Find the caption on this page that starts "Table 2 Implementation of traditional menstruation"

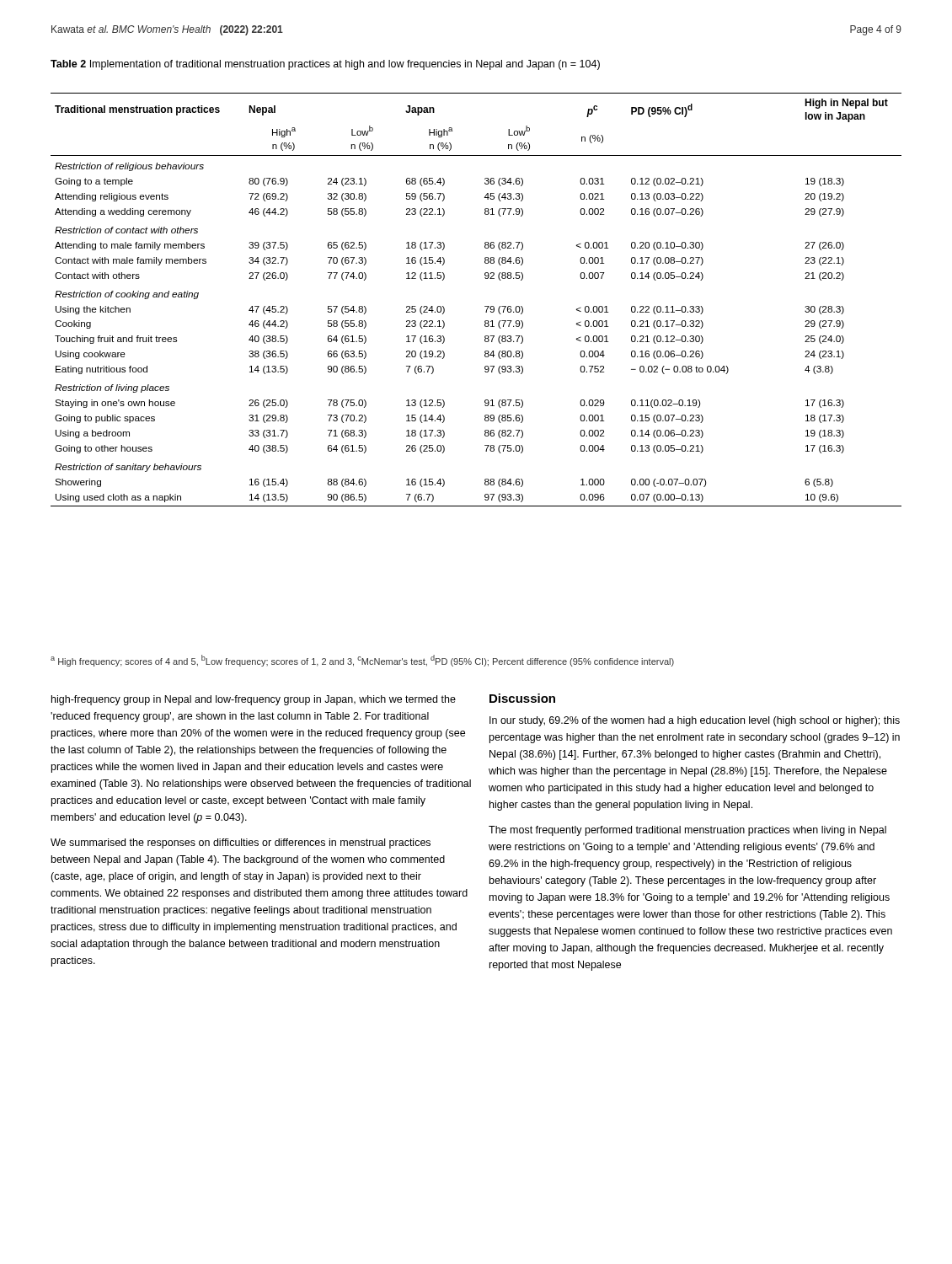pos(325,64)
